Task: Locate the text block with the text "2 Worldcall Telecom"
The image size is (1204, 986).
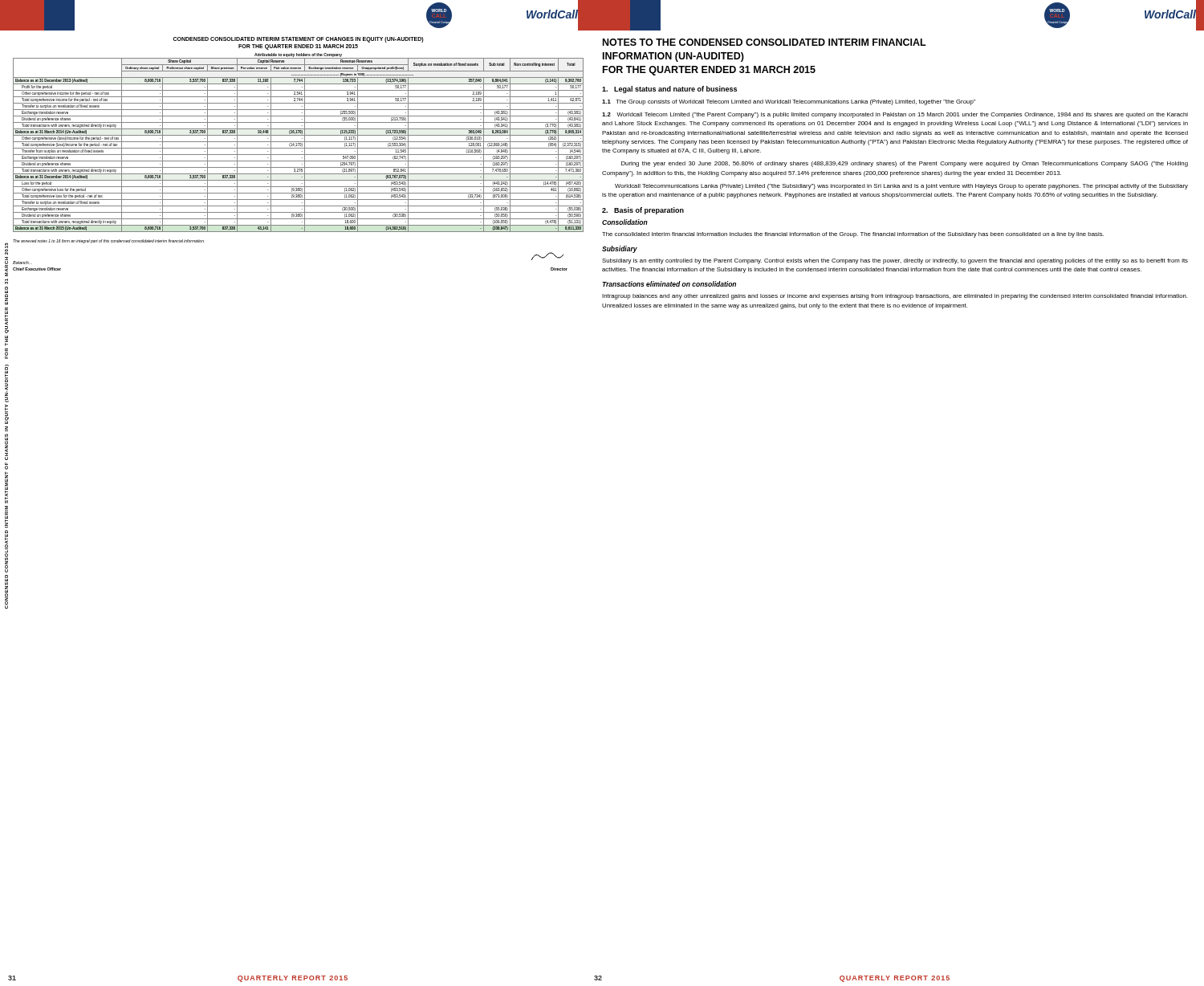Action: 895,132
